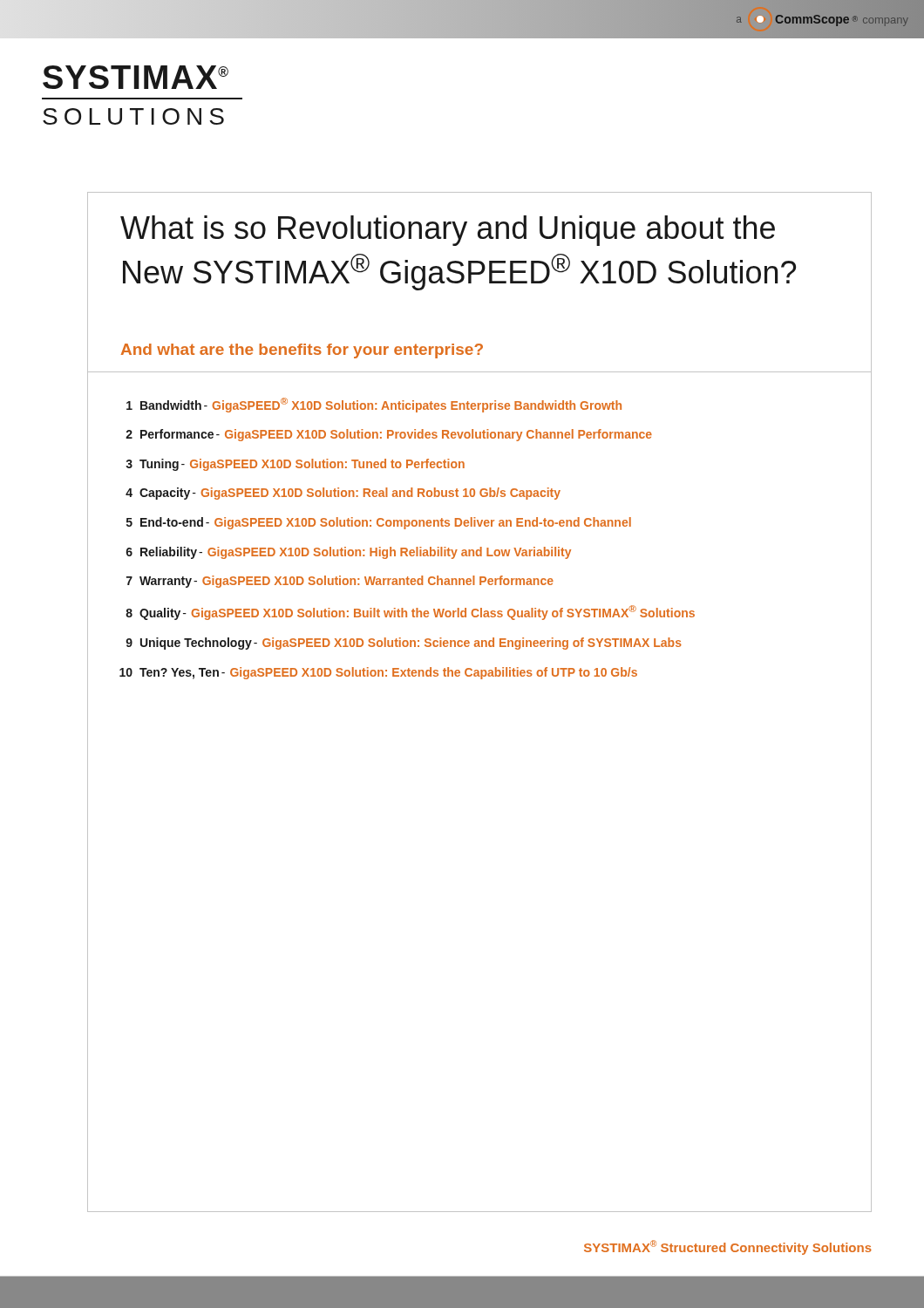Click on the passage starting "1 Bandwidth - GigaSPEED® X10D"
Image resolution: width=924 pixels, height=1308 pixels.
point(365,404)
